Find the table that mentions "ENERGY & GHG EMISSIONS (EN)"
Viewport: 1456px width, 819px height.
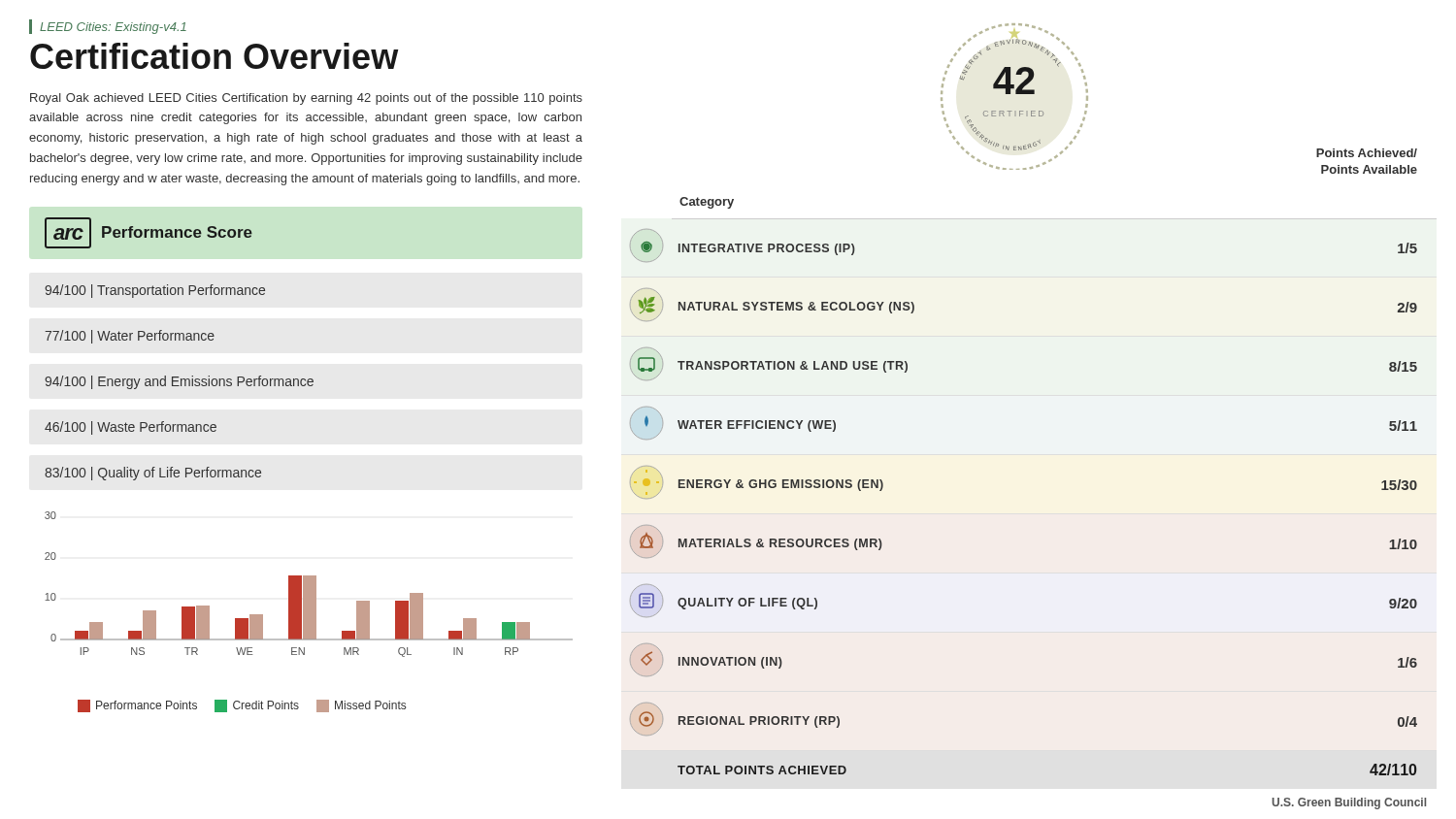[1029, 487]
